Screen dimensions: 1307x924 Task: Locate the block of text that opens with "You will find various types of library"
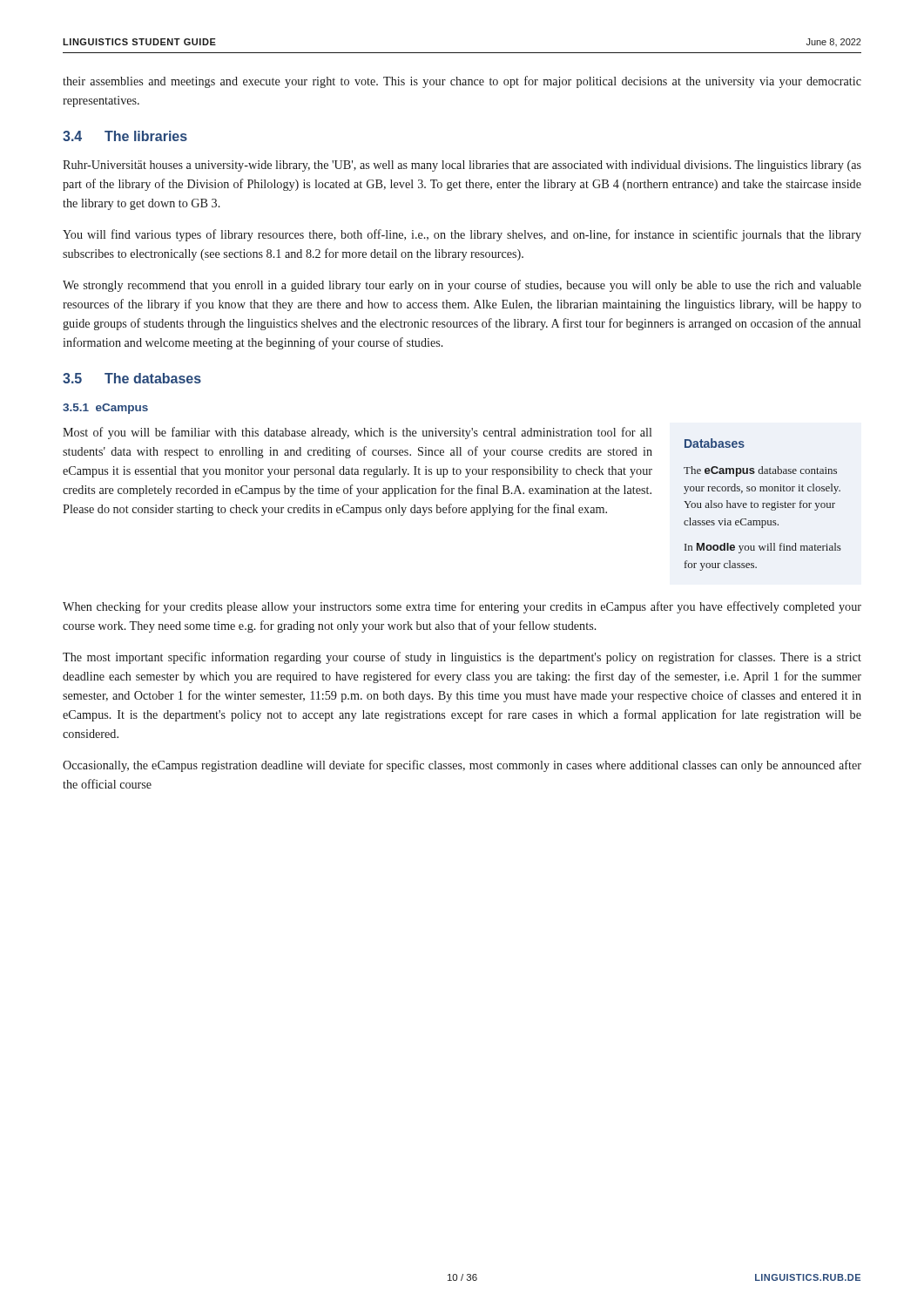coord(462,244)
